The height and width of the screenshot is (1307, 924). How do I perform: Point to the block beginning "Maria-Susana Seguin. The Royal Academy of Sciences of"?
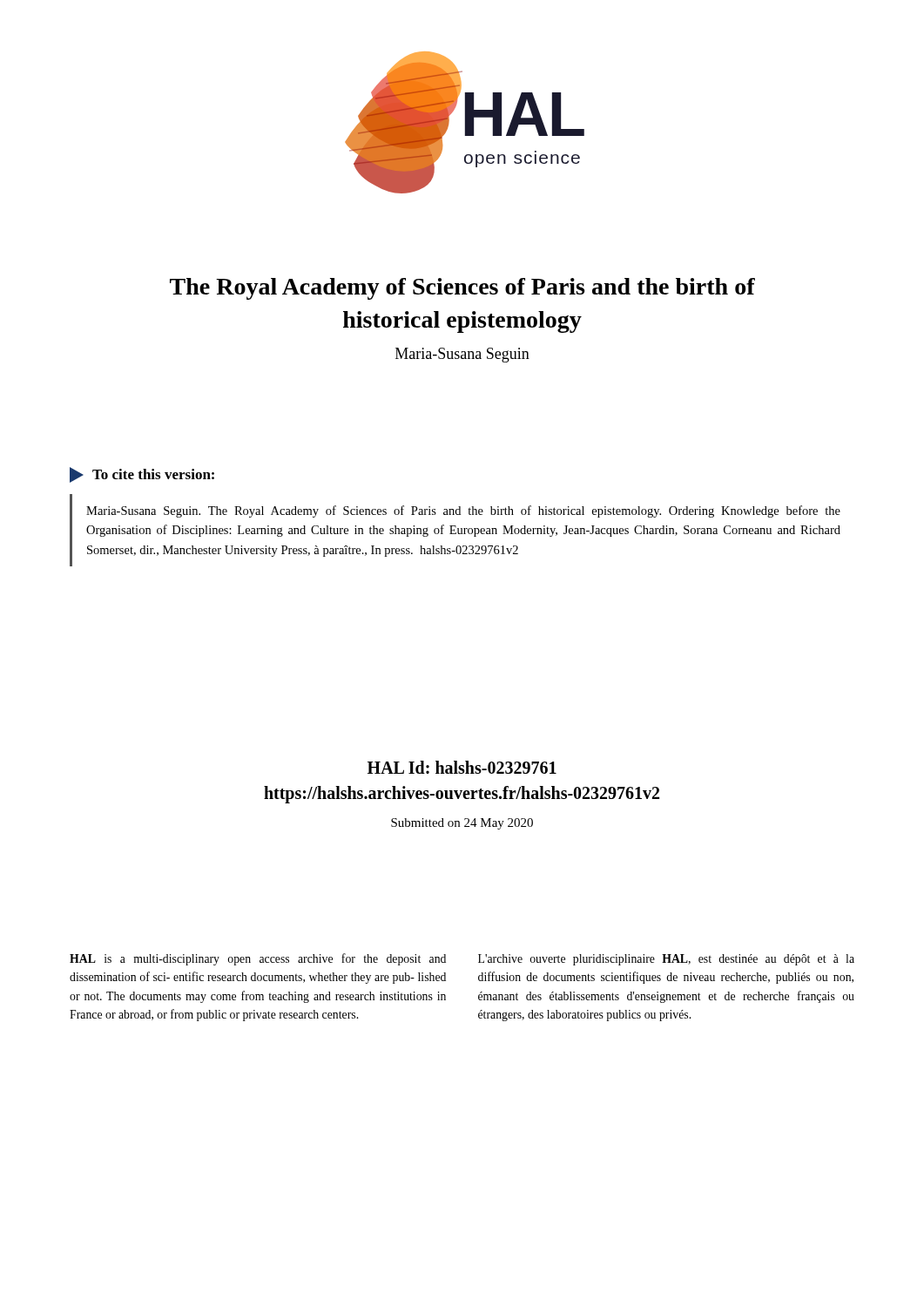[463, 530]
